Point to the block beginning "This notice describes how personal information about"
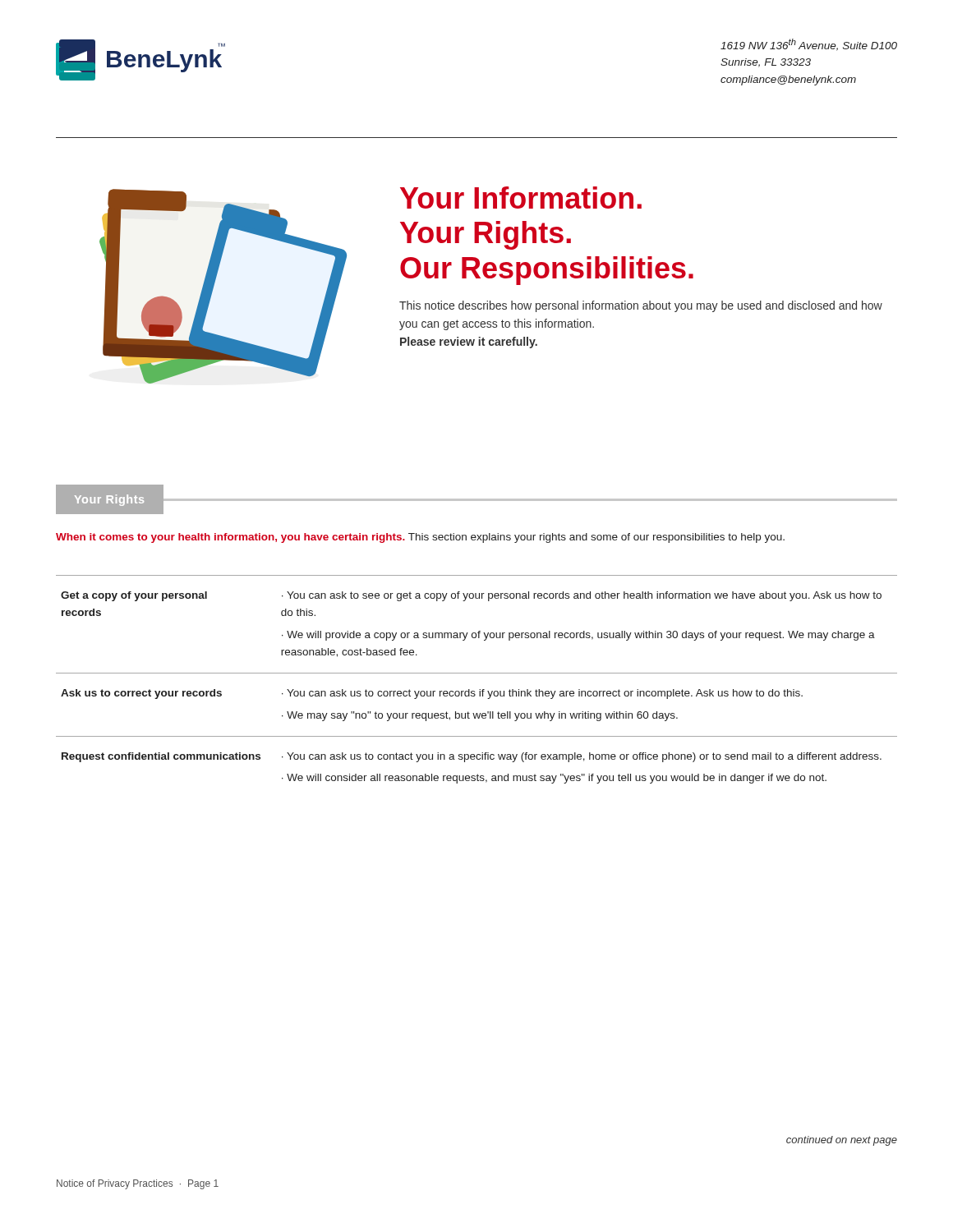The image size is (953, 1232). (641, 306)
